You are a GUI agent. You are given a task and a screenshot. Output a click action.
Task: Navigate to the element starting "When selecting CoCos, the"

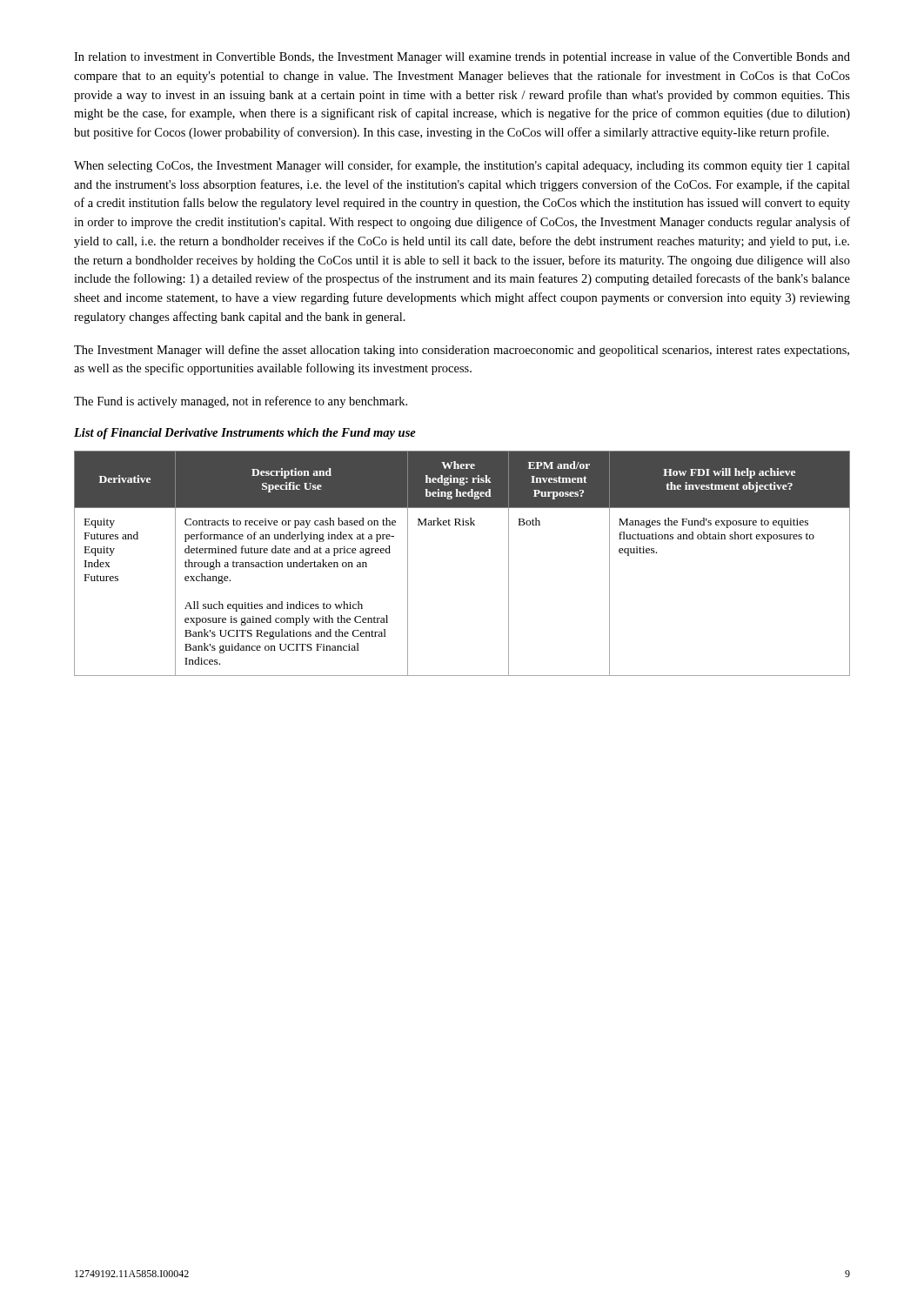(x=462, y=241)
